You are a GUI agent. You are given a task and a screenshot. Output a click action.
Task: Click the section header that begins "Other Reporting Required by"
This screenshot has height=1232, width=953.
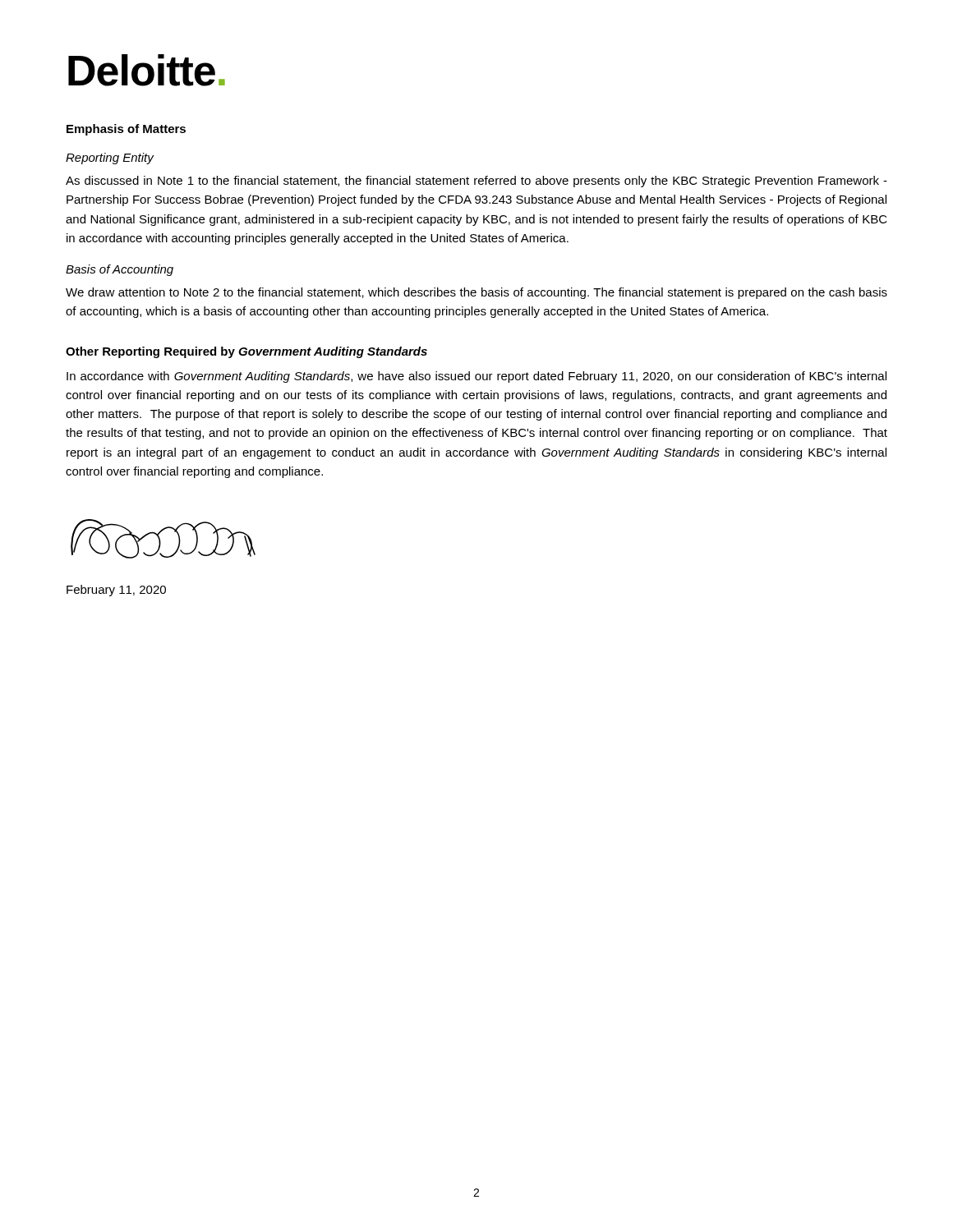(x=247, y=351)
